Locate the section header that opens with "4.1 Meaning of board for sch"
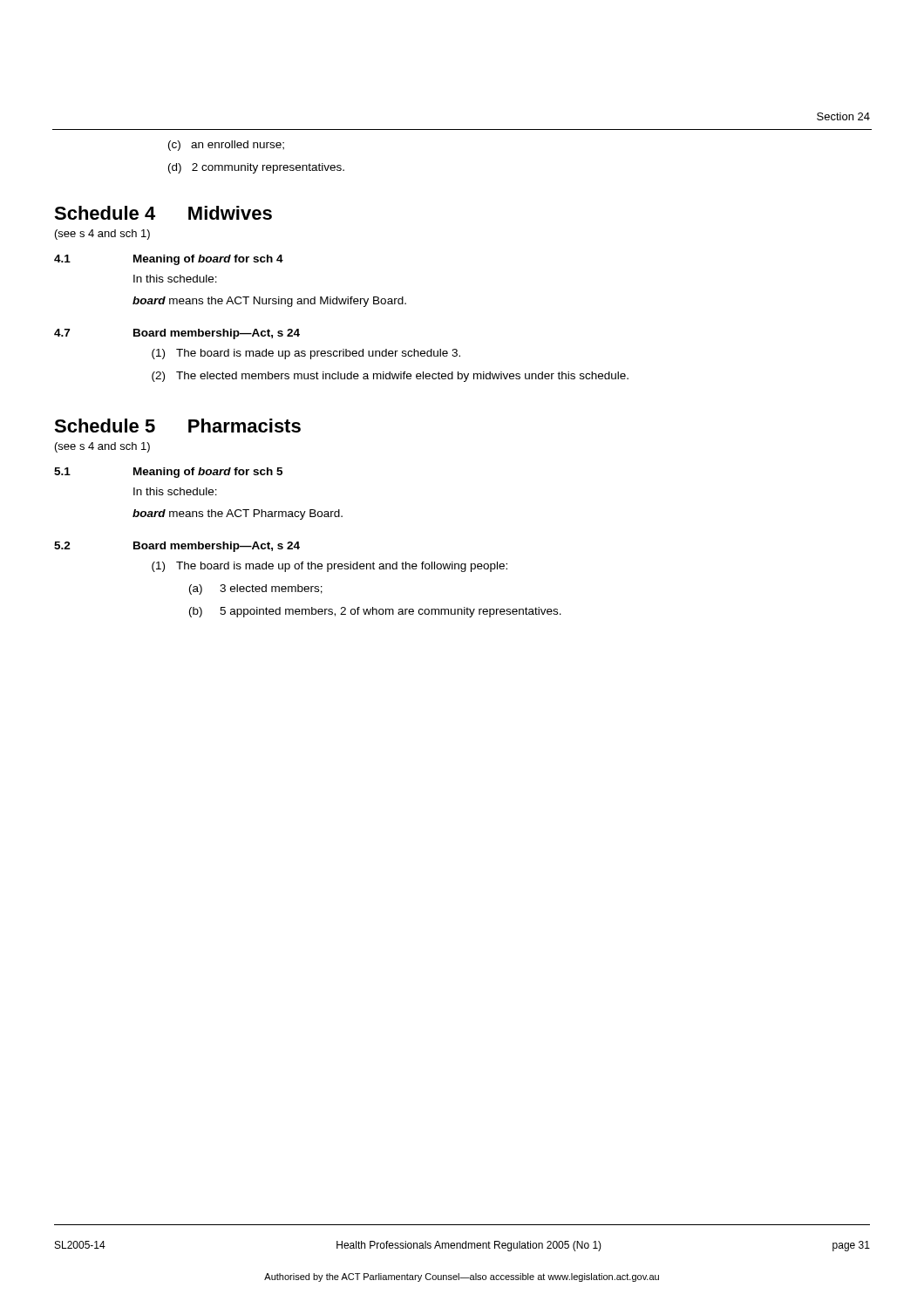Viewport: 924px width, 1308px height. point(168,259)
